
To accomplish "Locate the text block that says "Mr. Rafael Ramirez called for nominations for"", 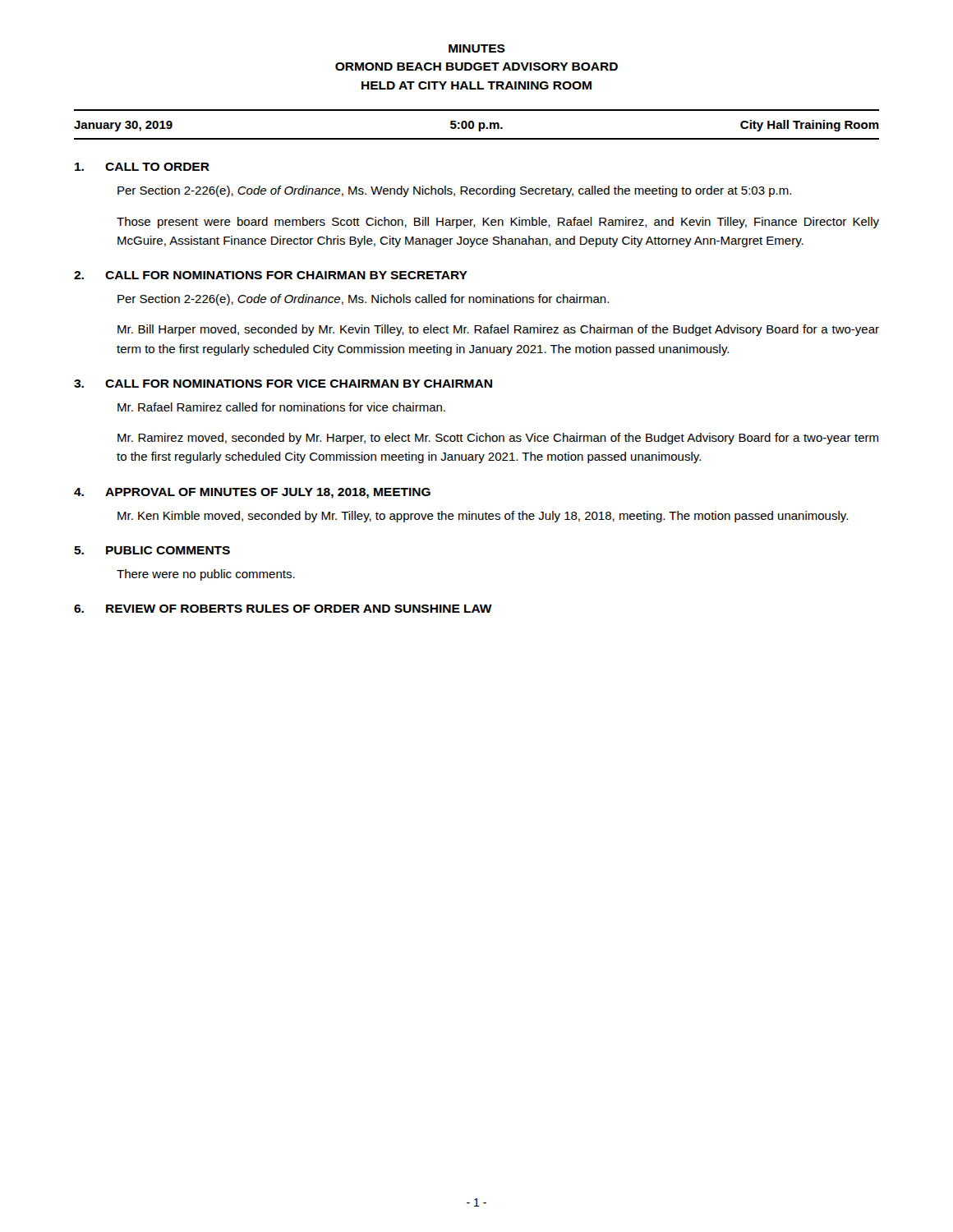I will pyautogui.click(x=281, y=407).
